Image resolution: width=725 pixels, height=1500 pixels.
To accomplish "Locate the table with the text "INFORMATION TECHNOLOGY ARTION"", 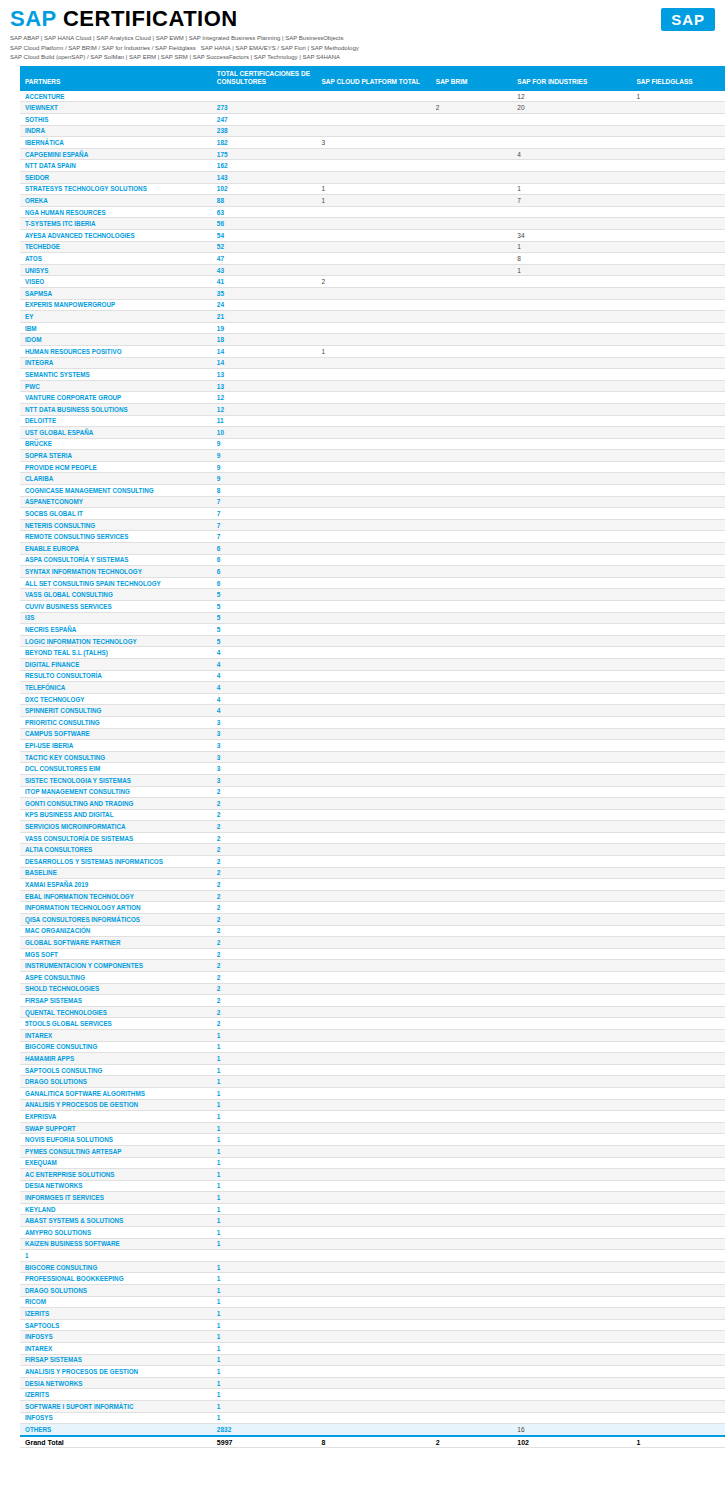I will [x=362, y=757].
